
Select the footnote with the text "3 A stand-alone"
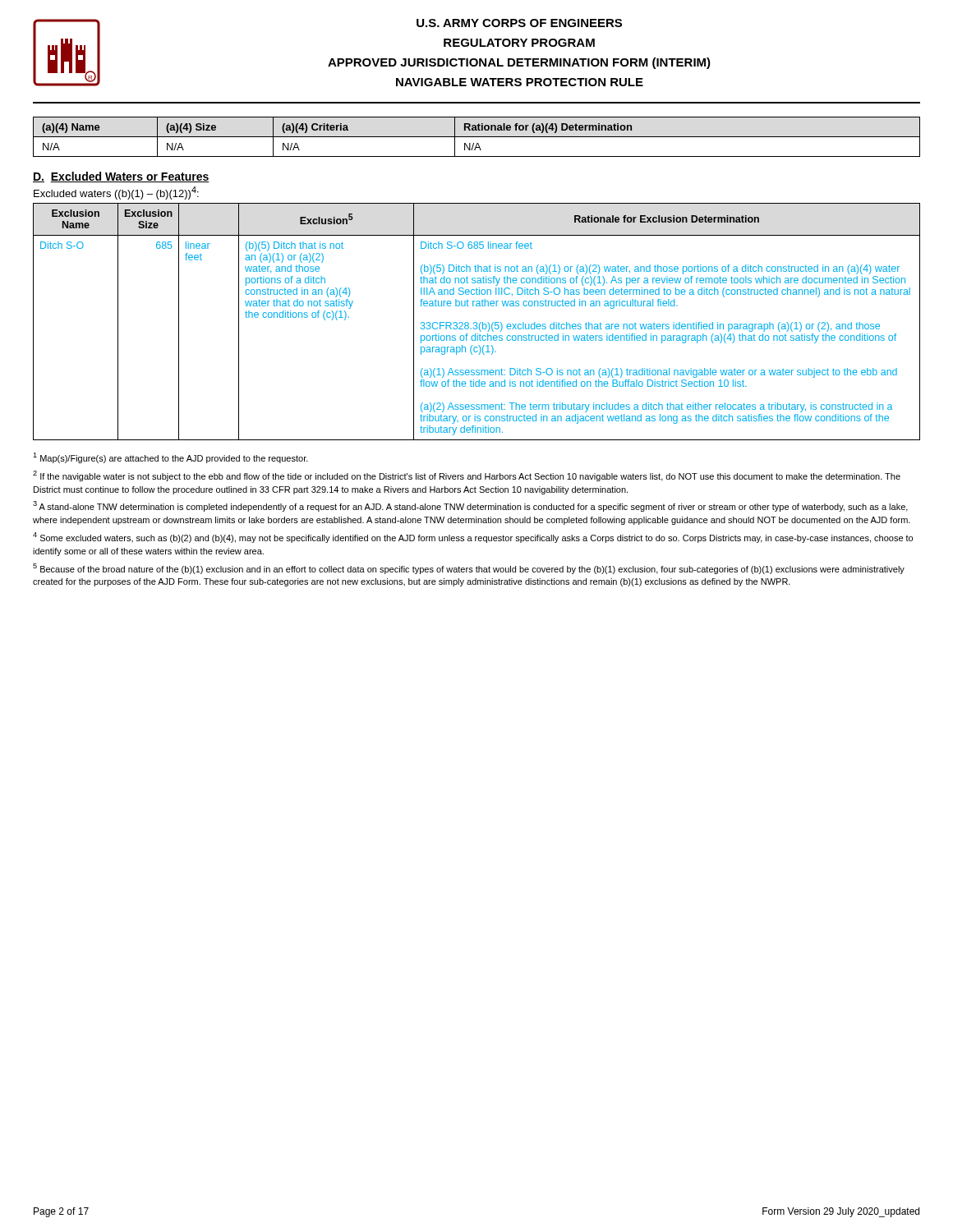[x=472, y=512]
